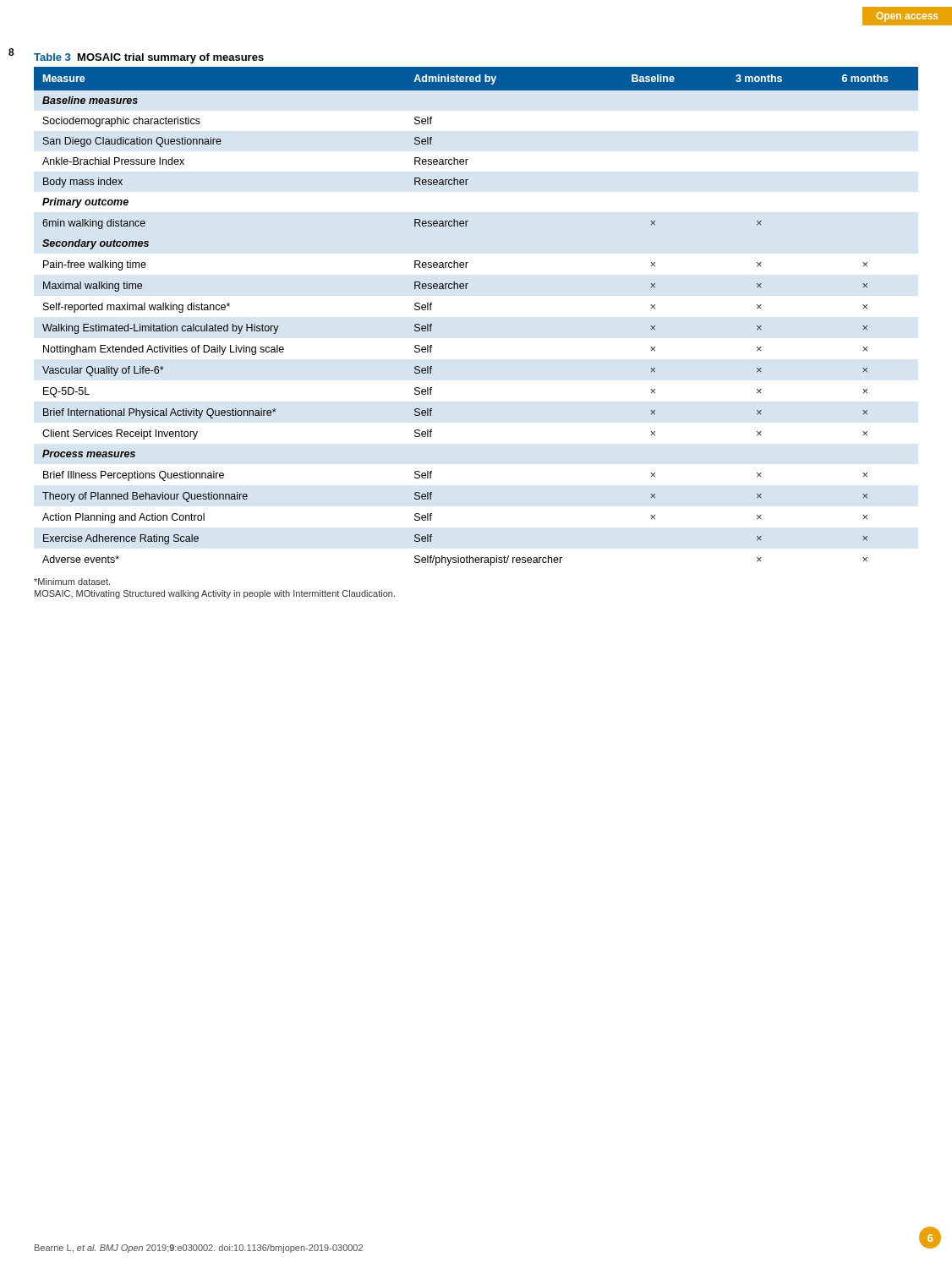Click the table

tap(476, 325)
